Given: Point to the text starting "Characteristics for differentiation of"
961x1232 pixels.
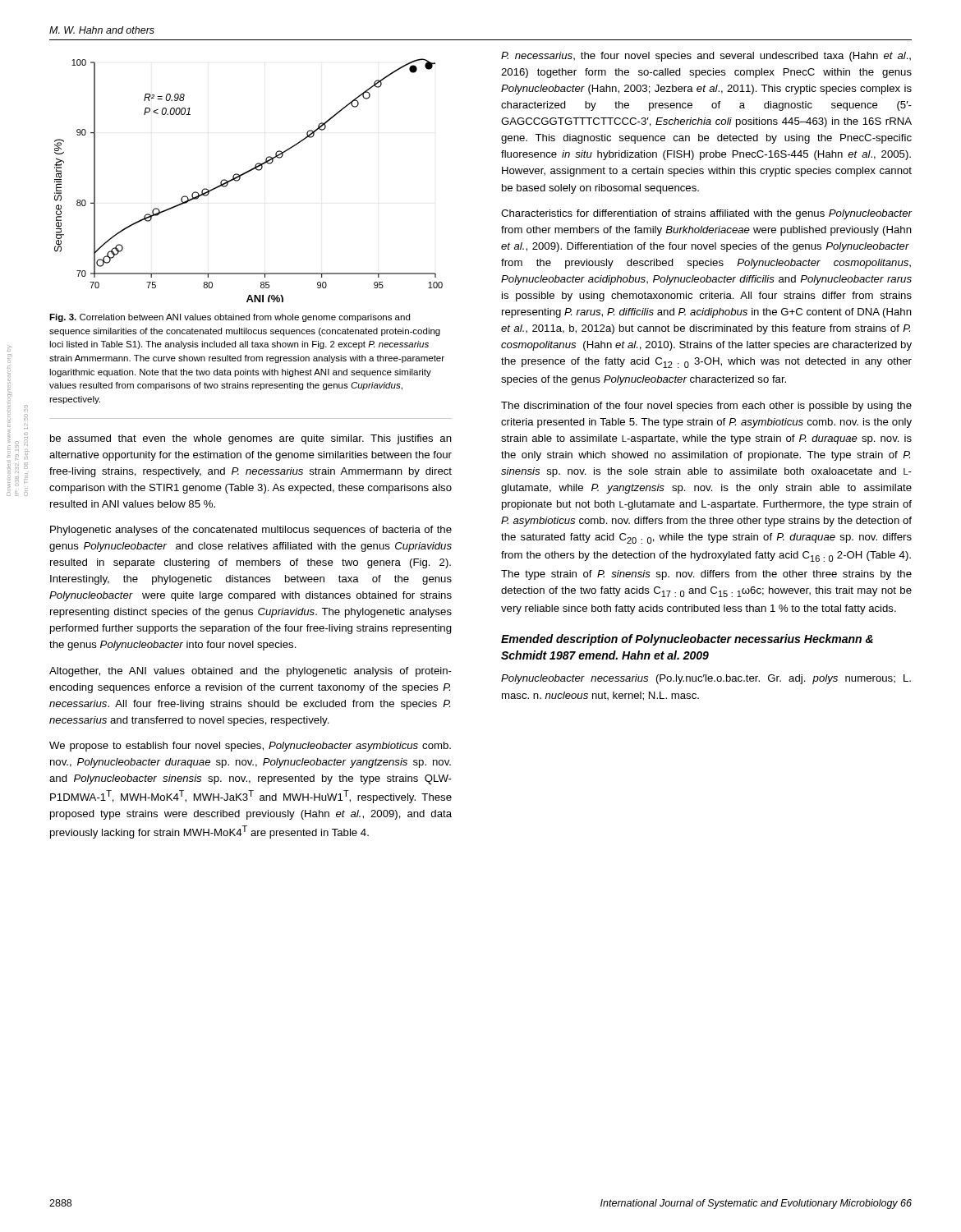Looking at the screenshot, I should 706,296.
